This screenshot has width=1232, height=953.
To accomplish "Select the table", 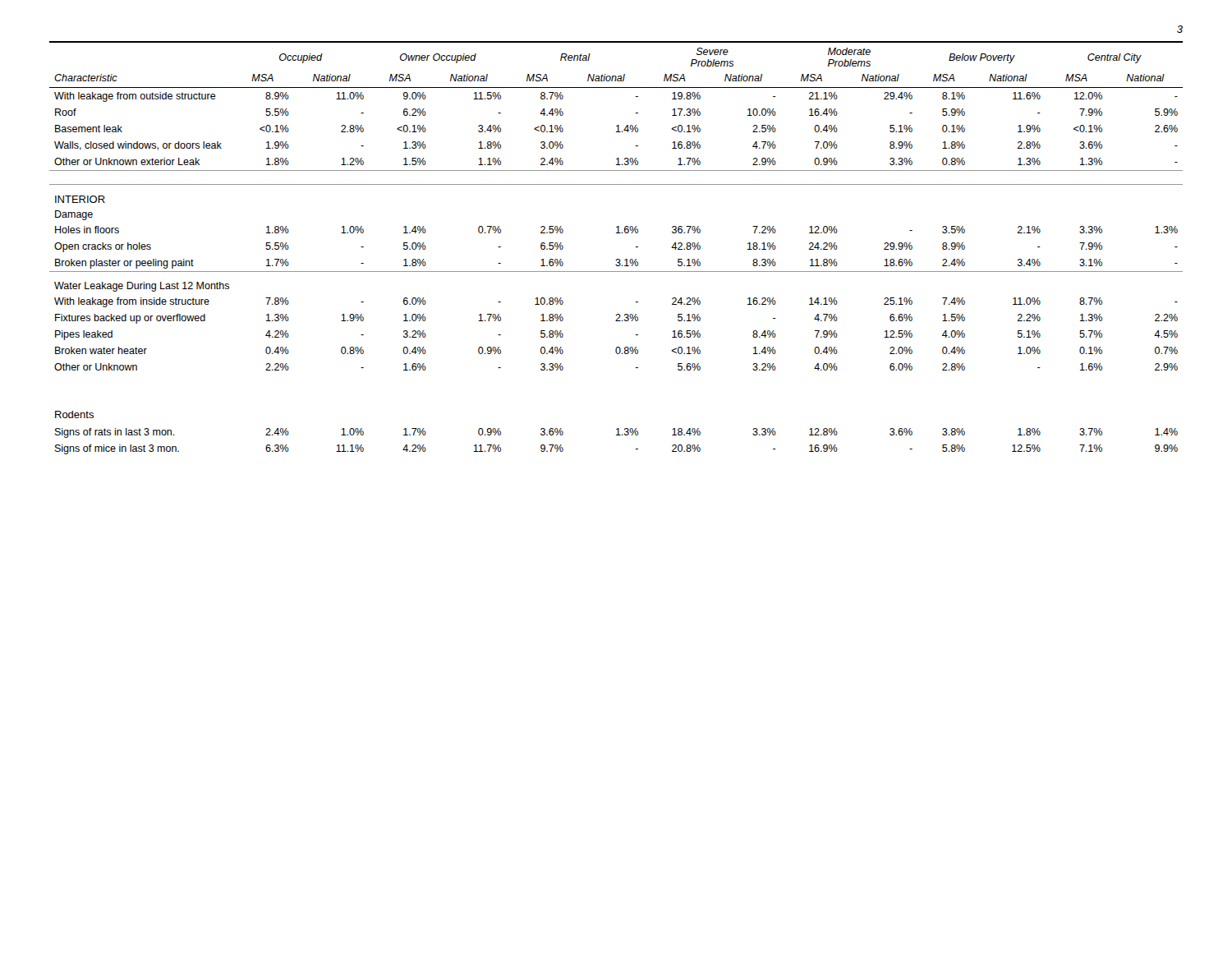I will 616,249.
